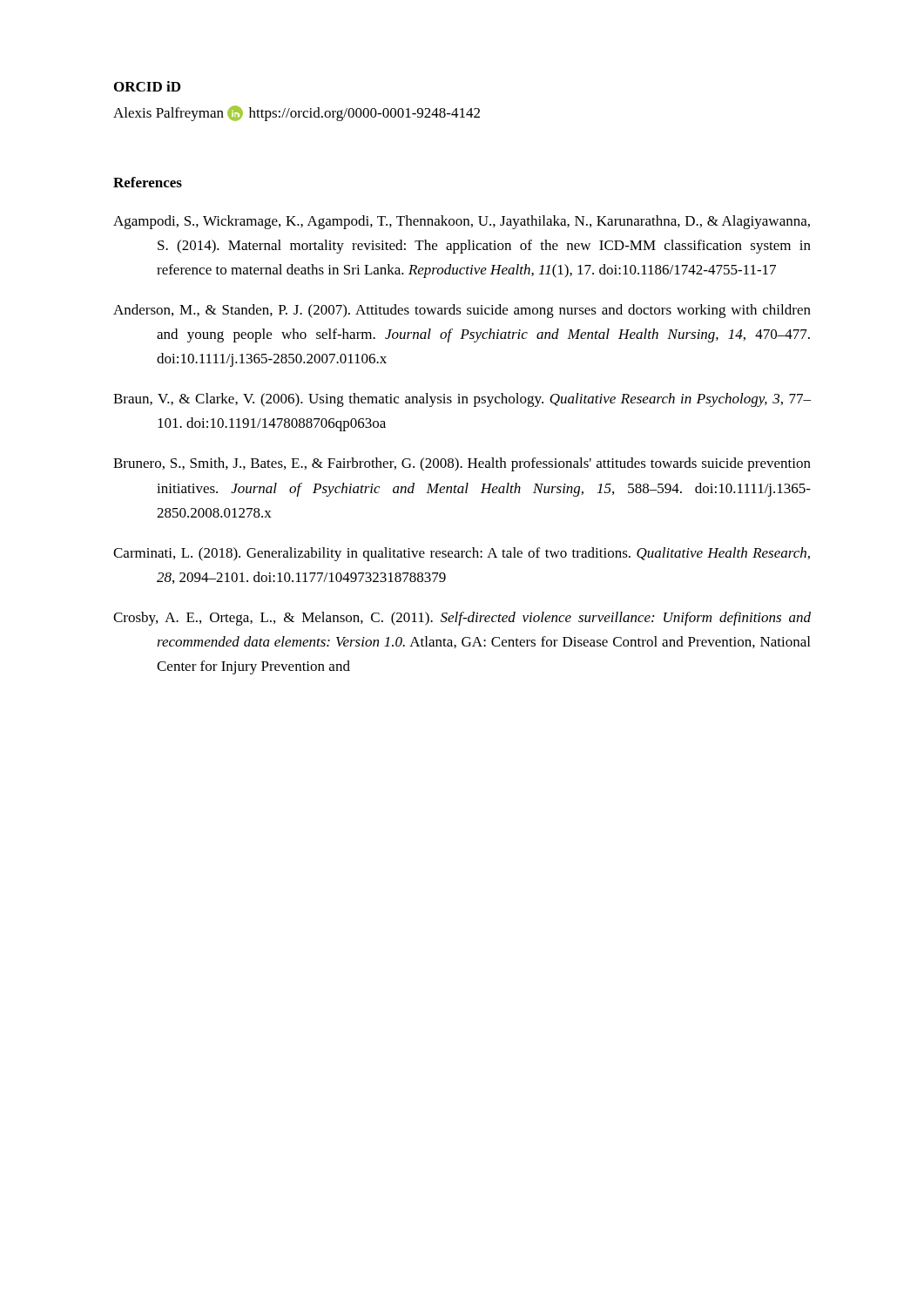
Task: Where is the passage that starts "Agampodi, S., Wickramage, K., Agampodi,"?
Action: pos(462,245)
